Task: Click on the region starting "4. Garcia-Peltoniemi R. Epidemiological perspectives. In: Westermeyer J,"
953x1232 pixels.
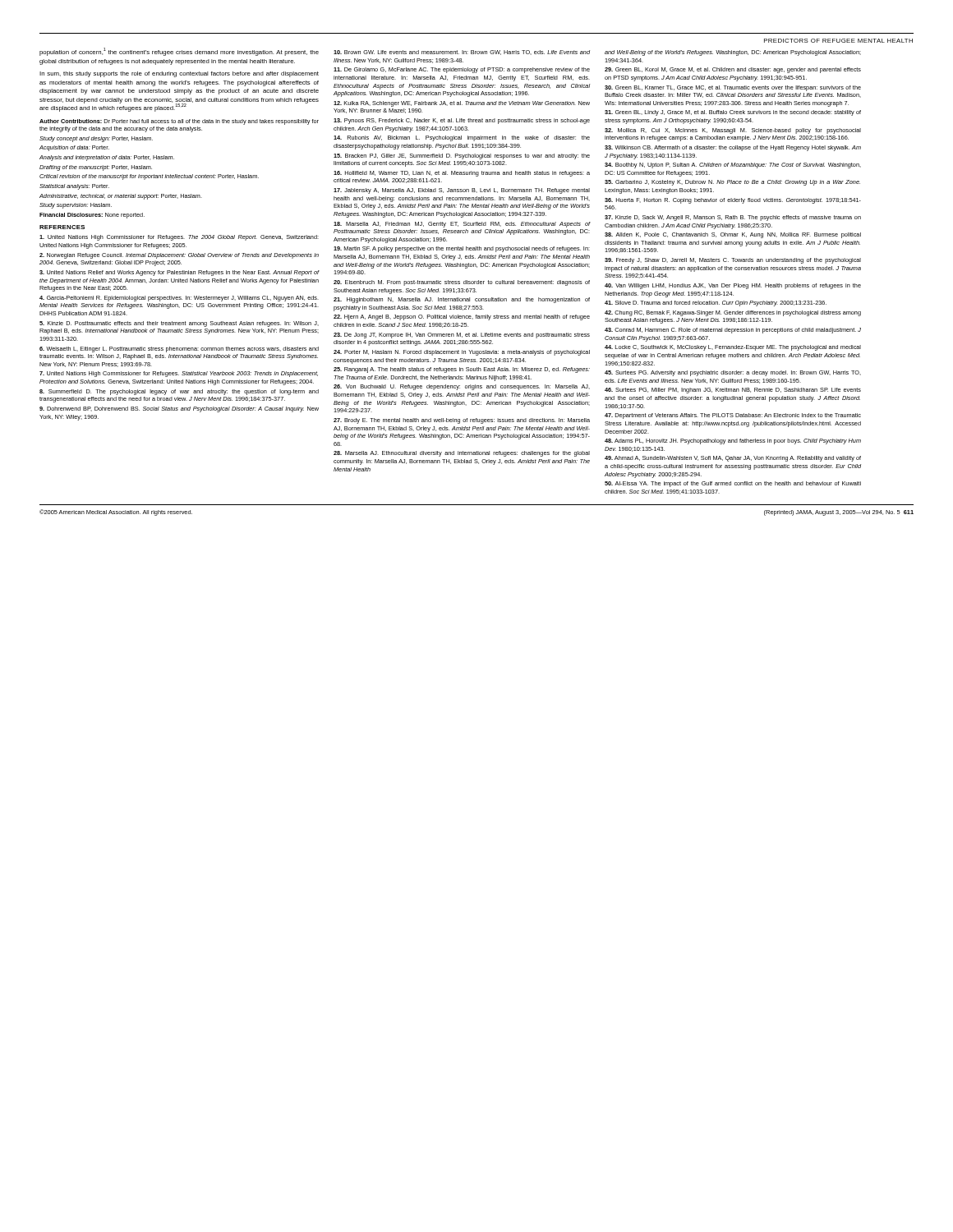Action: click(179, 306)
